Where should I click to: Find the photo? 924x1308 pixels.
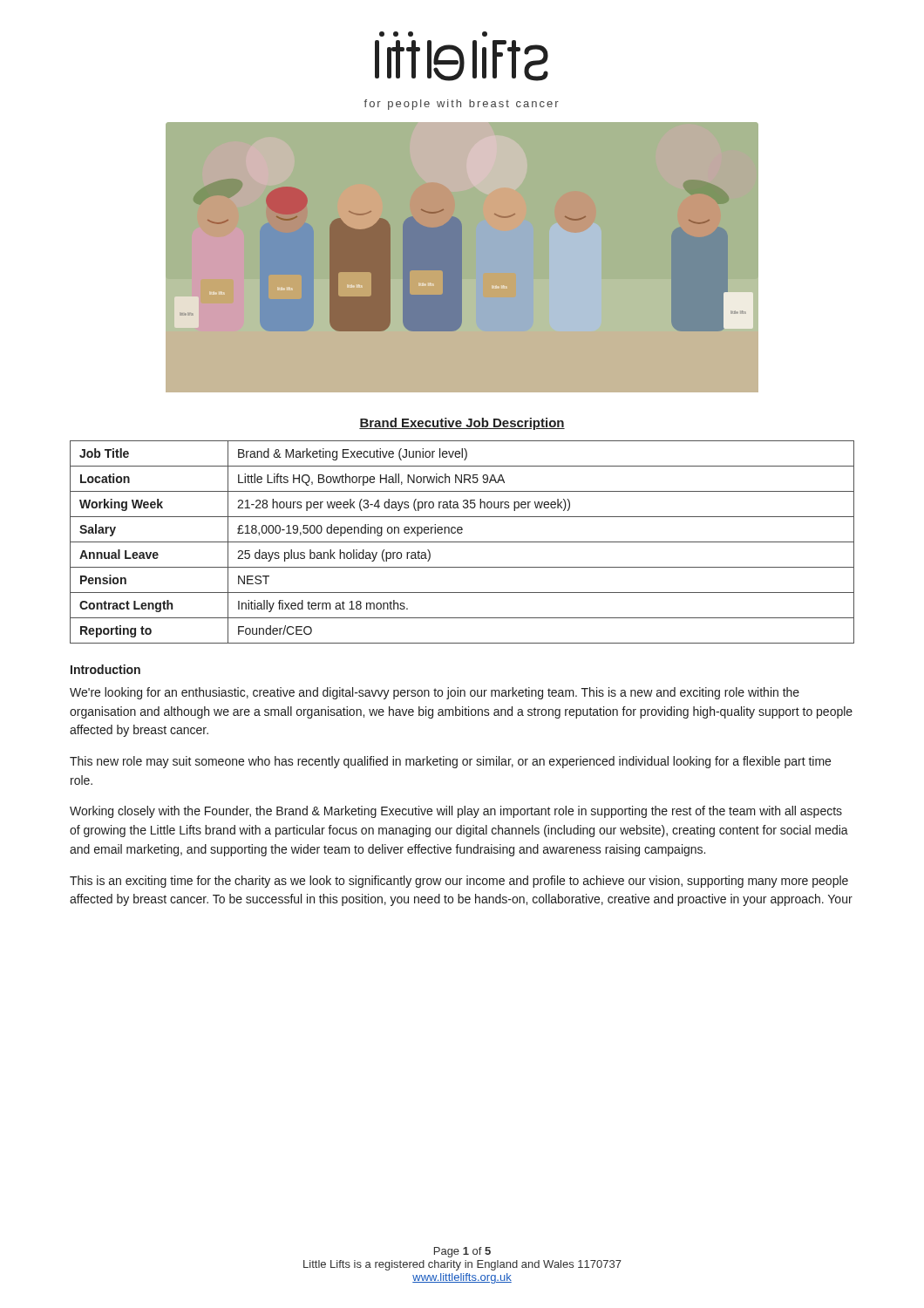click(462, 257)
